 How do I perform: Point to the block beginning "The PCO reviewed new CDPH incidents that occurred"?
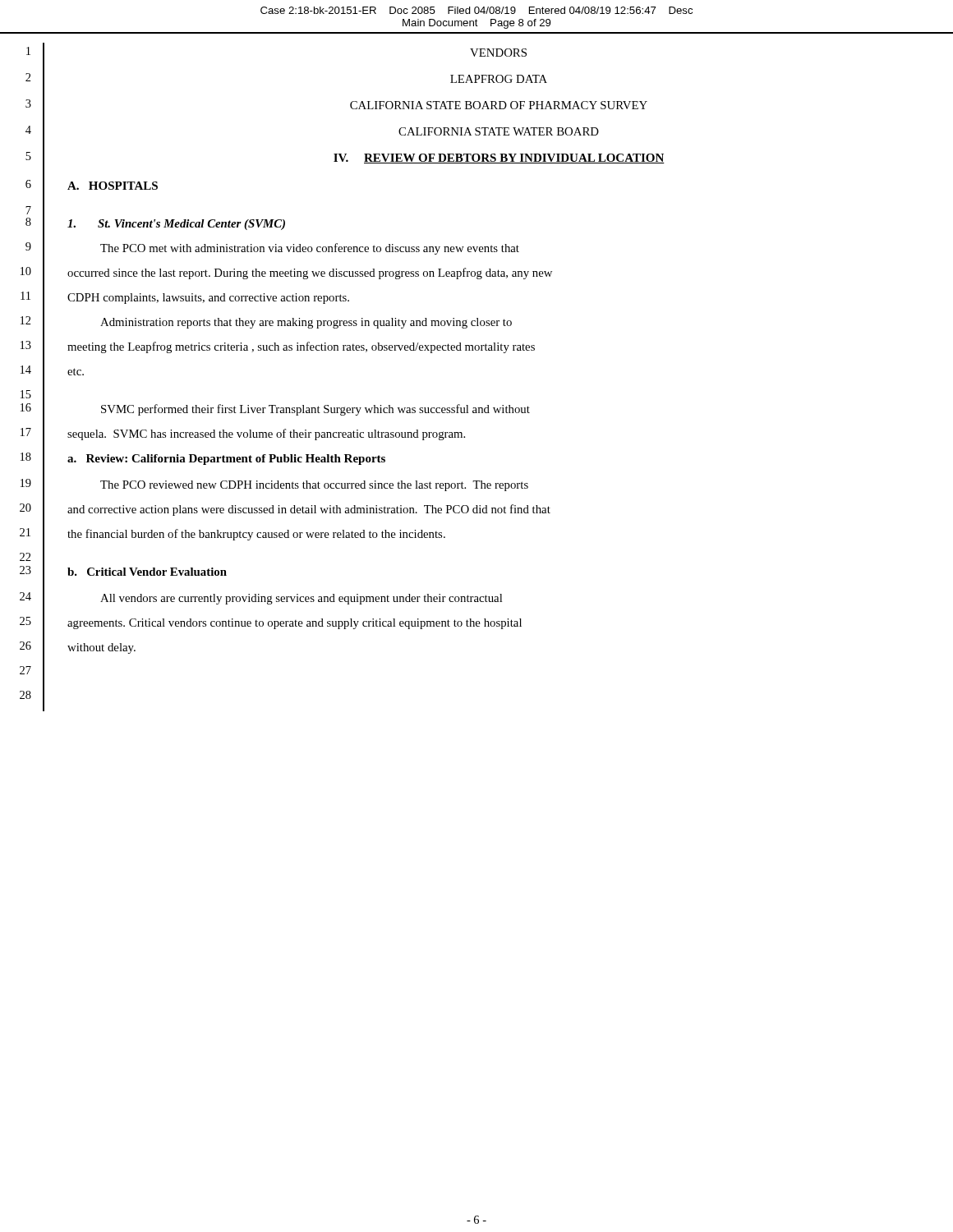(314, 485)
